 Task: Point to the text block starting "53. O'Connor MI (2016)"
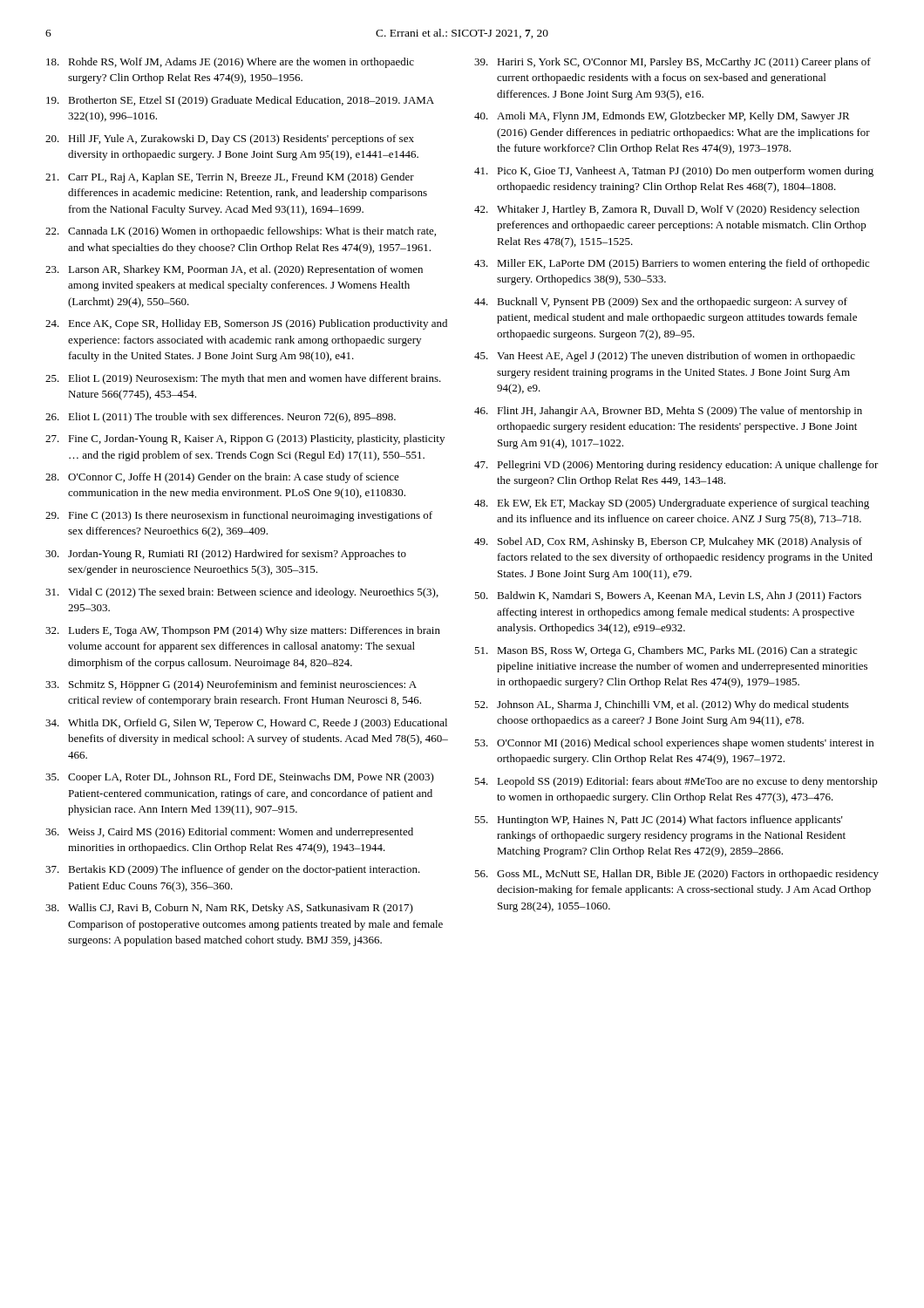(x=676, y=751)
